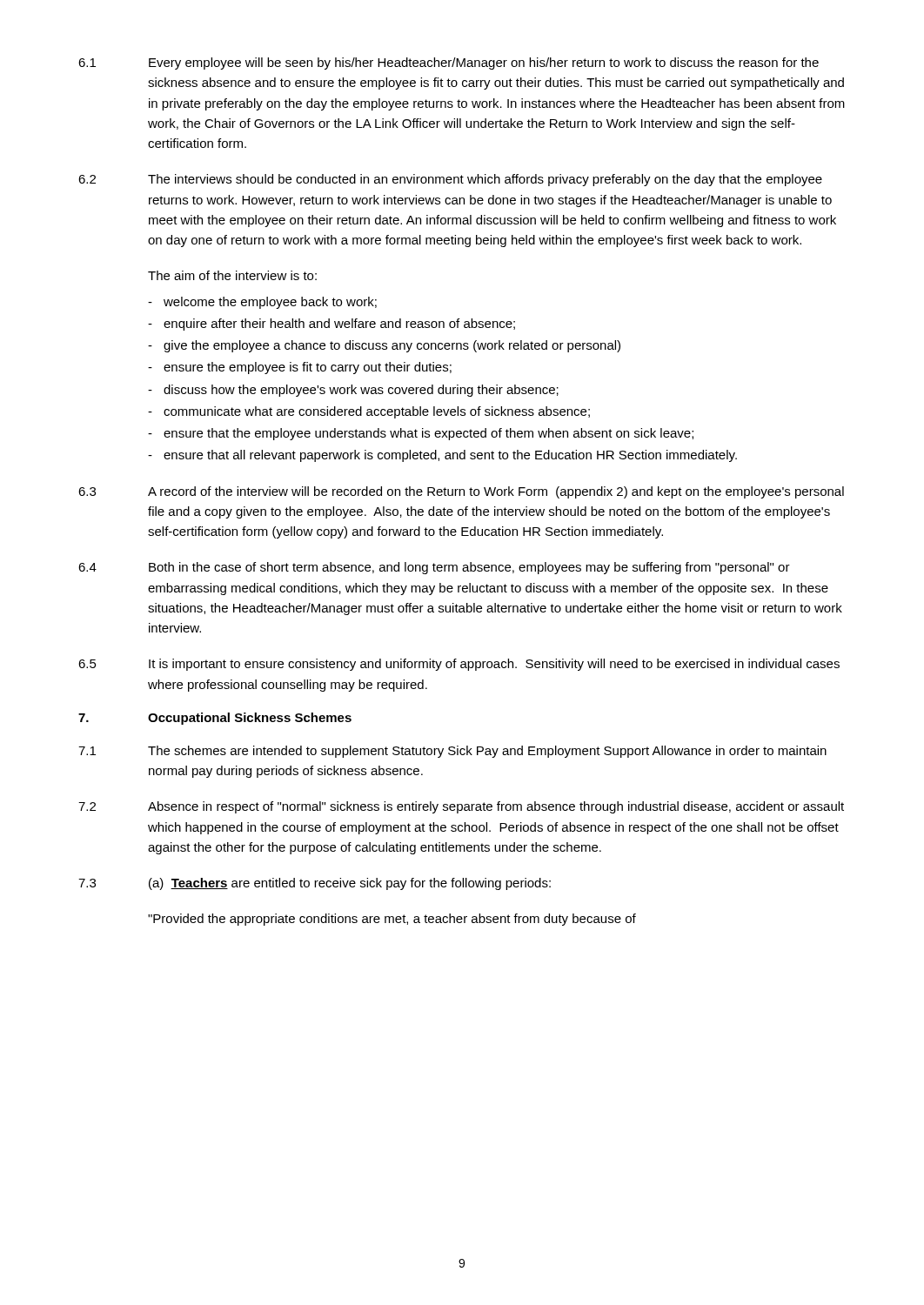924x1305 pixels.
Task: Locate the text block starting "-communicate what are considered"
Action: [497, 411]
